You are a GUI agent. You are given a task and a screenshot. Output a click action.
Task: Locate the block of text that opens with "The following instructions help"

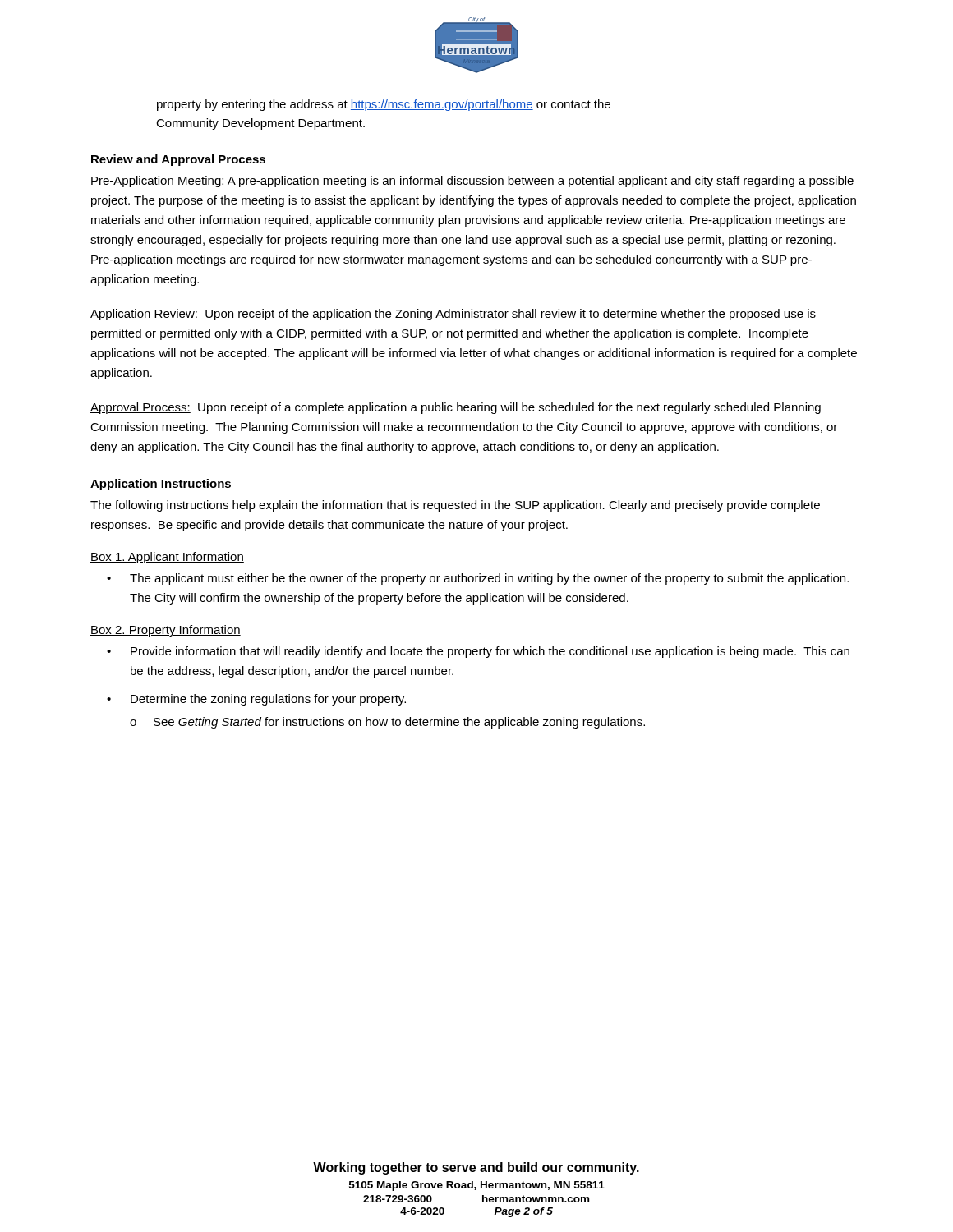coord(455,515)
